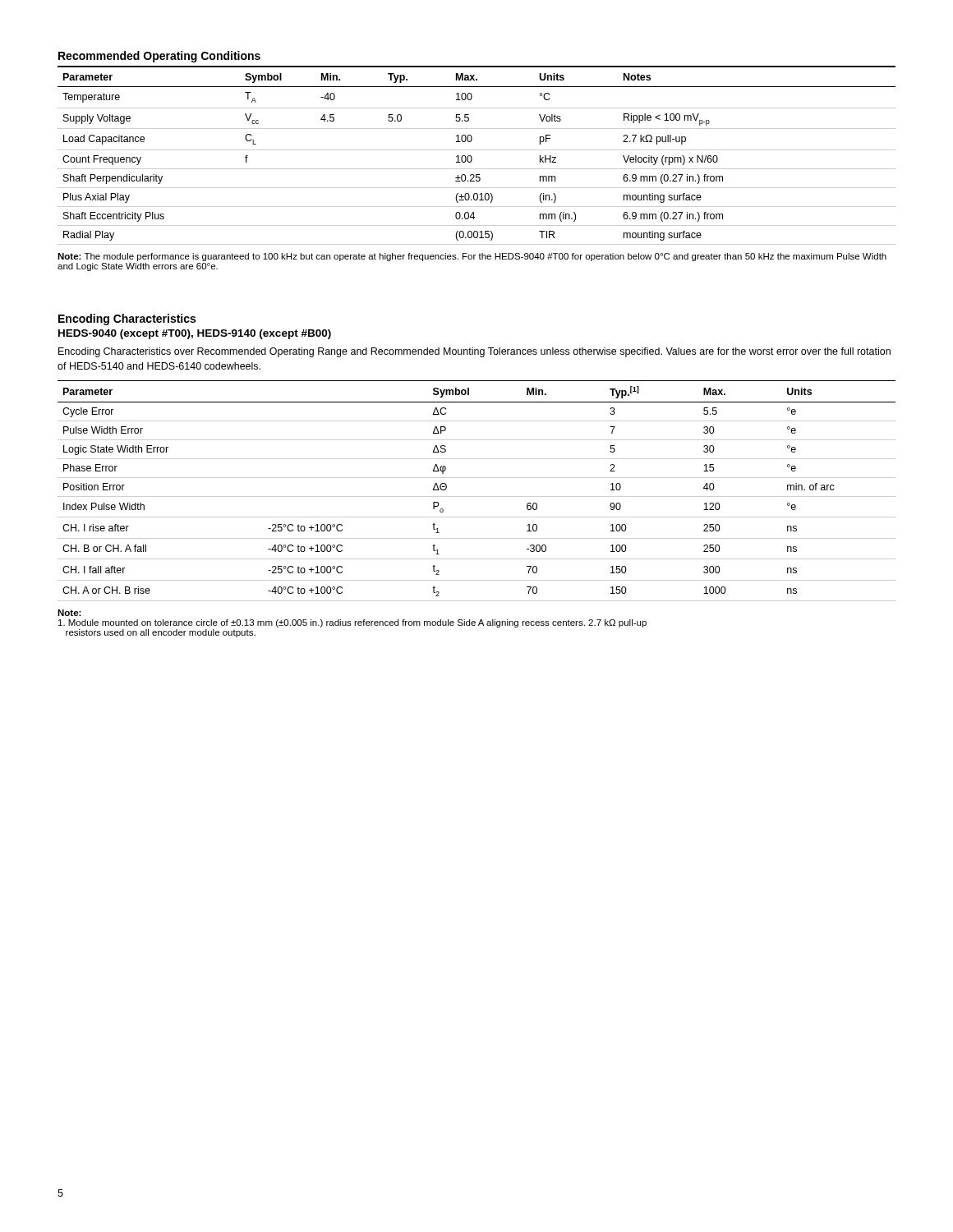Select the table that reads "Radial Play"
The width and height of the screenshot is (953, 1232).
[476, 155]
